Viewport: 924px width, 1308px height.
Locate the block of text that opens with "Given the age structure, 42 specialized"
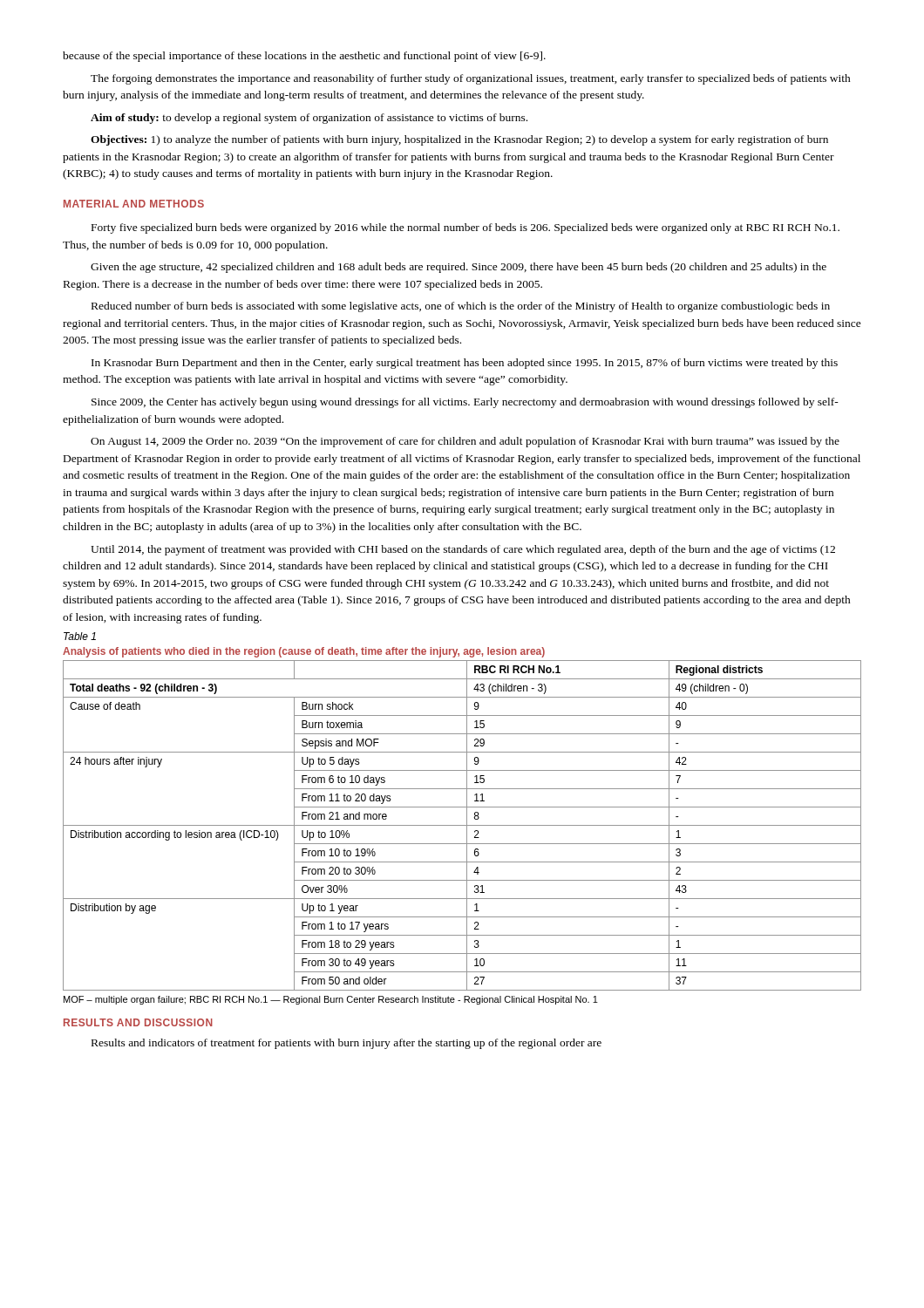point(445,275)
